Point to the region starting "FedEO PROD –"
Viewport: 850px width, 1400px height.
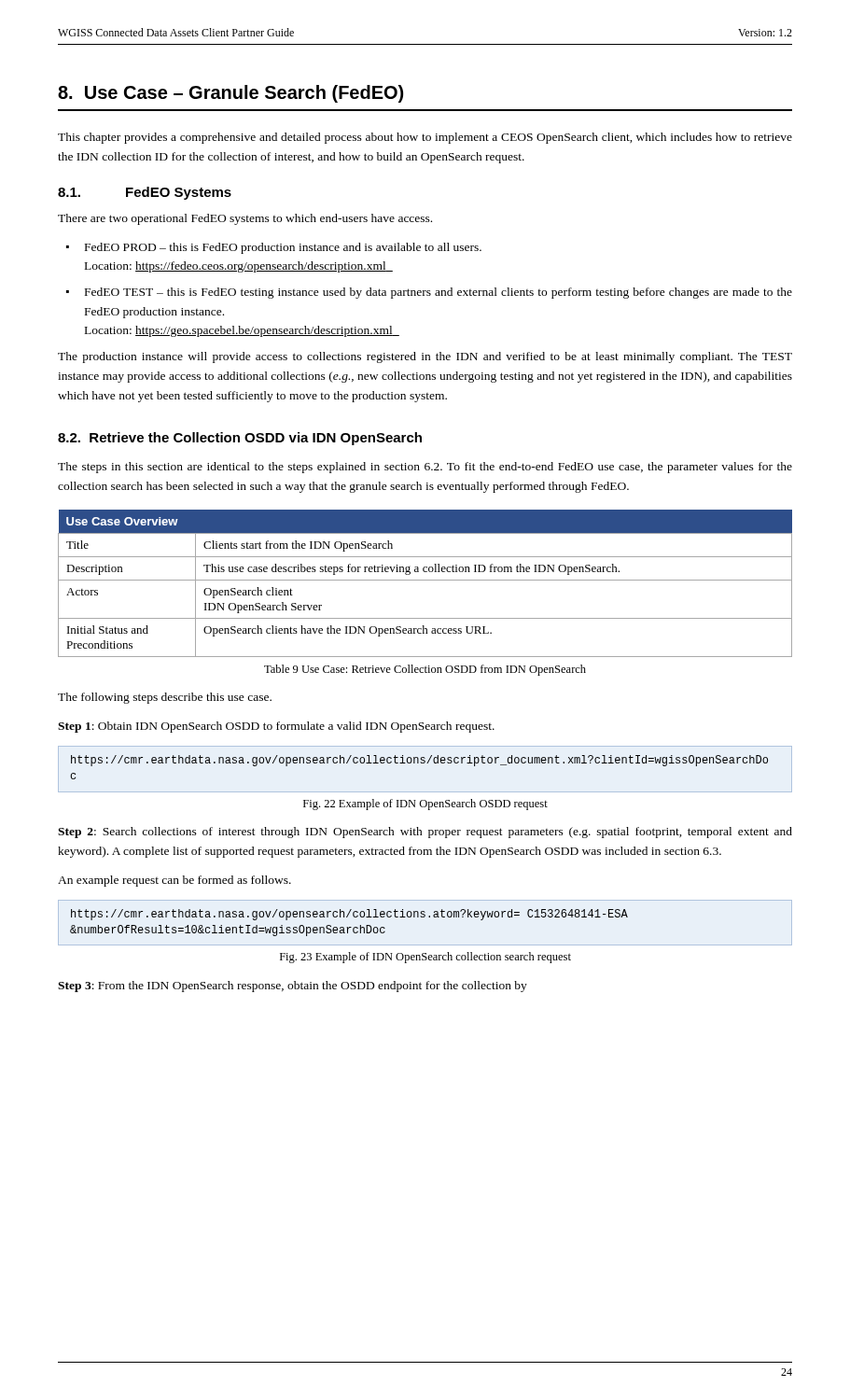point(425,257)
